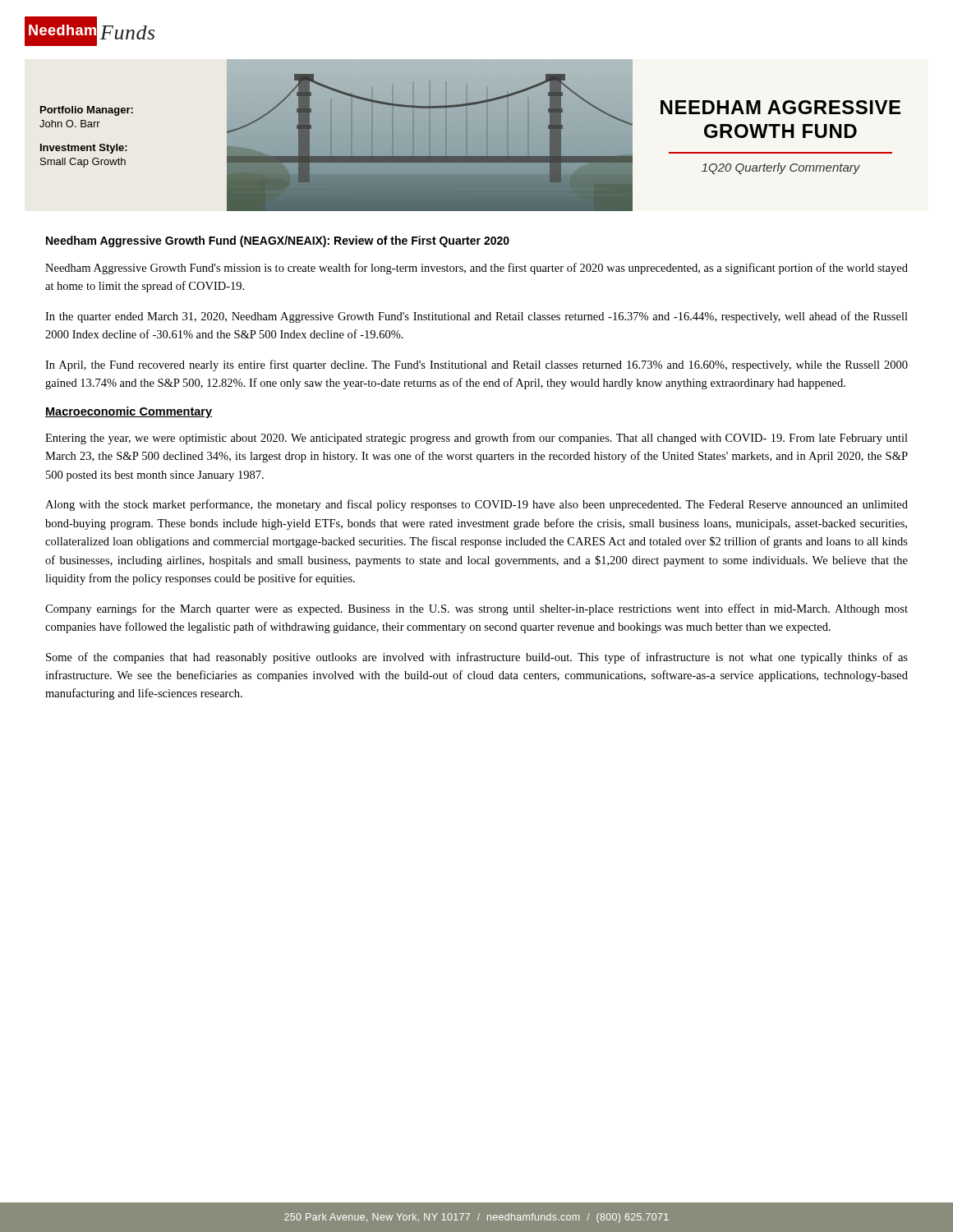
Task: Select the text starting "Entering the year, we were optimistic"
Action: (x=476, y=456)
